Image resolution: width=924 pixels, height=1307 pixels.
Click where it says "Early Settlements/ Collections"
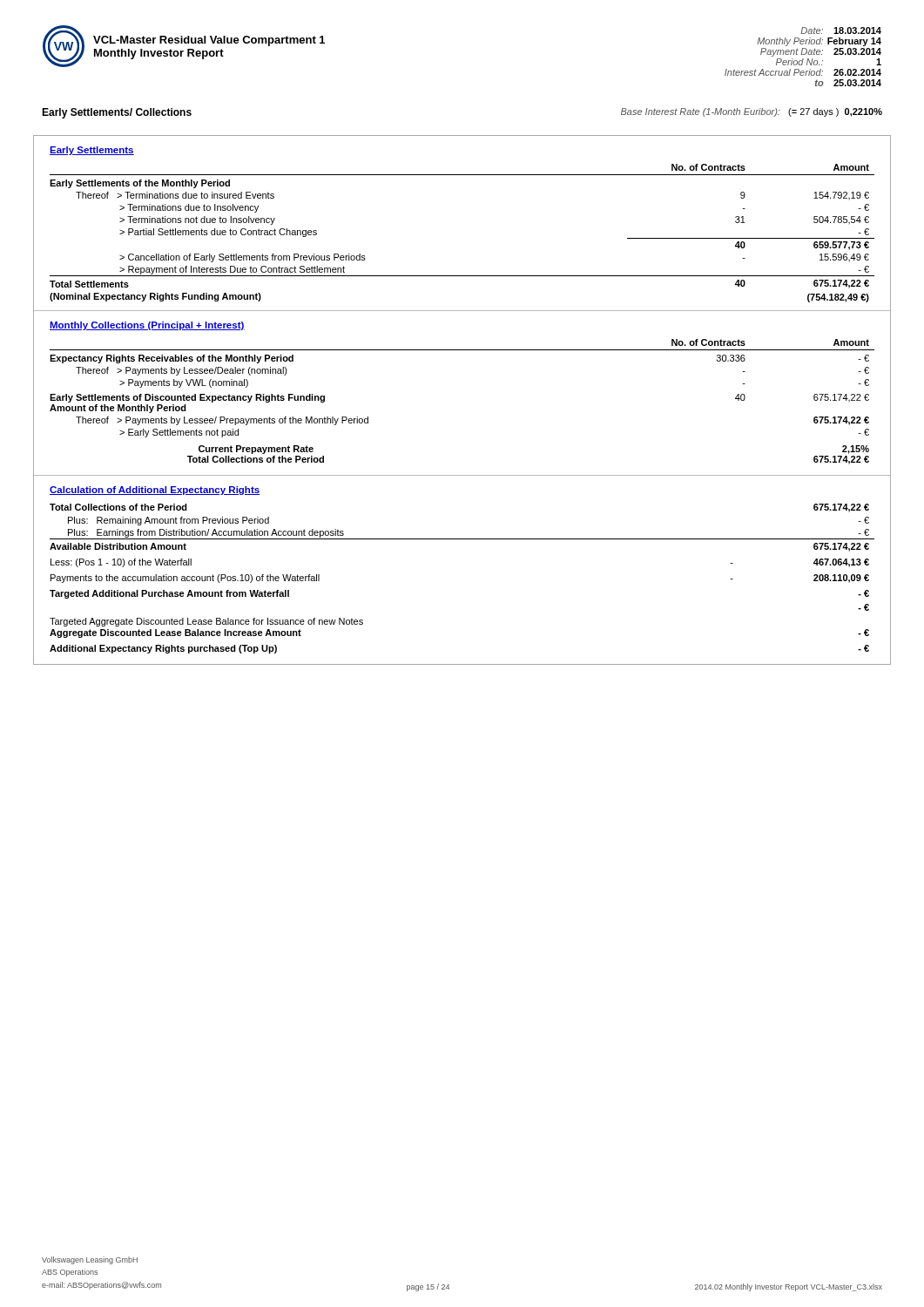tap(117, 112)
